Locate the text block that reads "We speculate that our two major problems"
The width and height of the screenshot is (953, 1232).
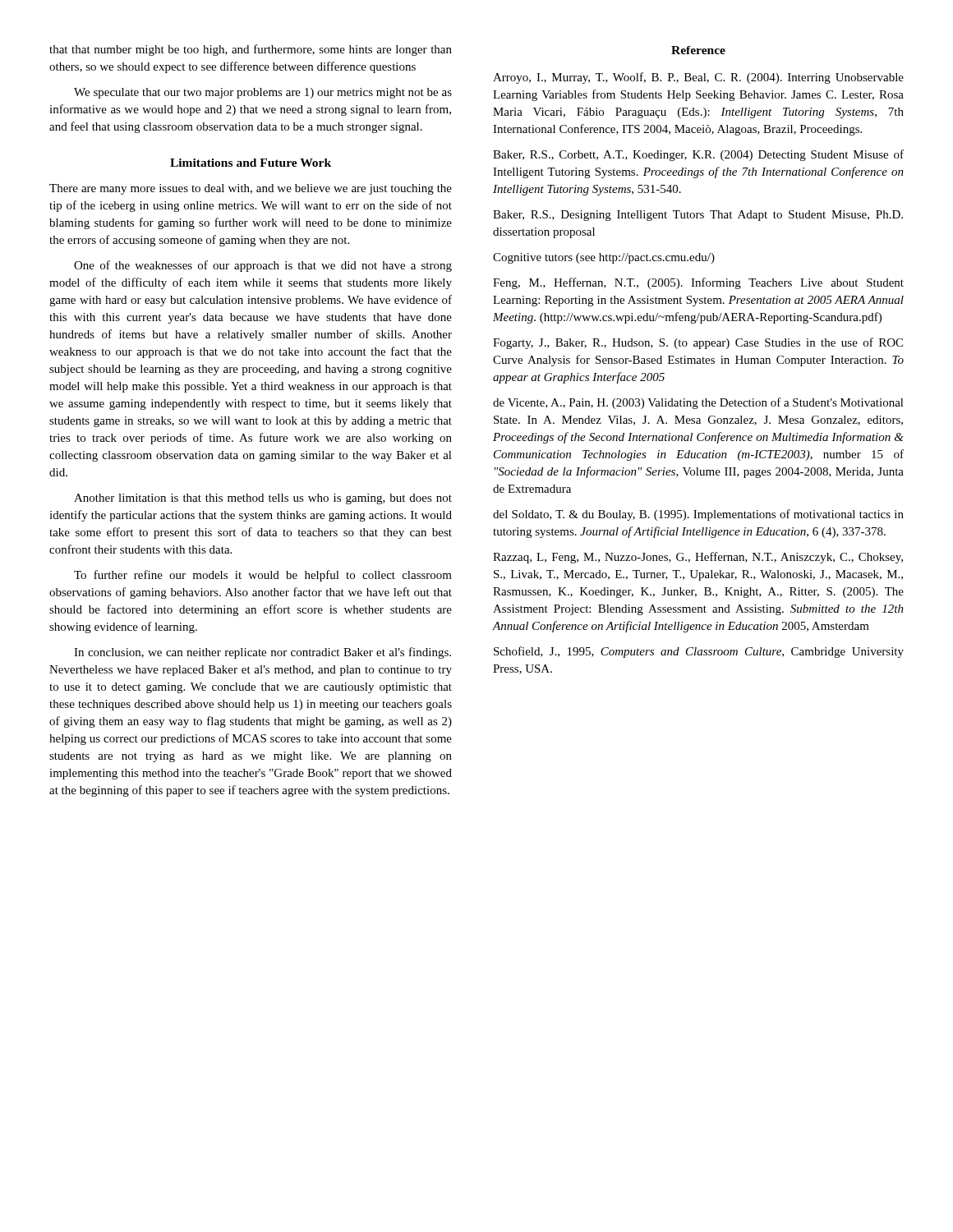pyautogui.click(x=251, y=110)
